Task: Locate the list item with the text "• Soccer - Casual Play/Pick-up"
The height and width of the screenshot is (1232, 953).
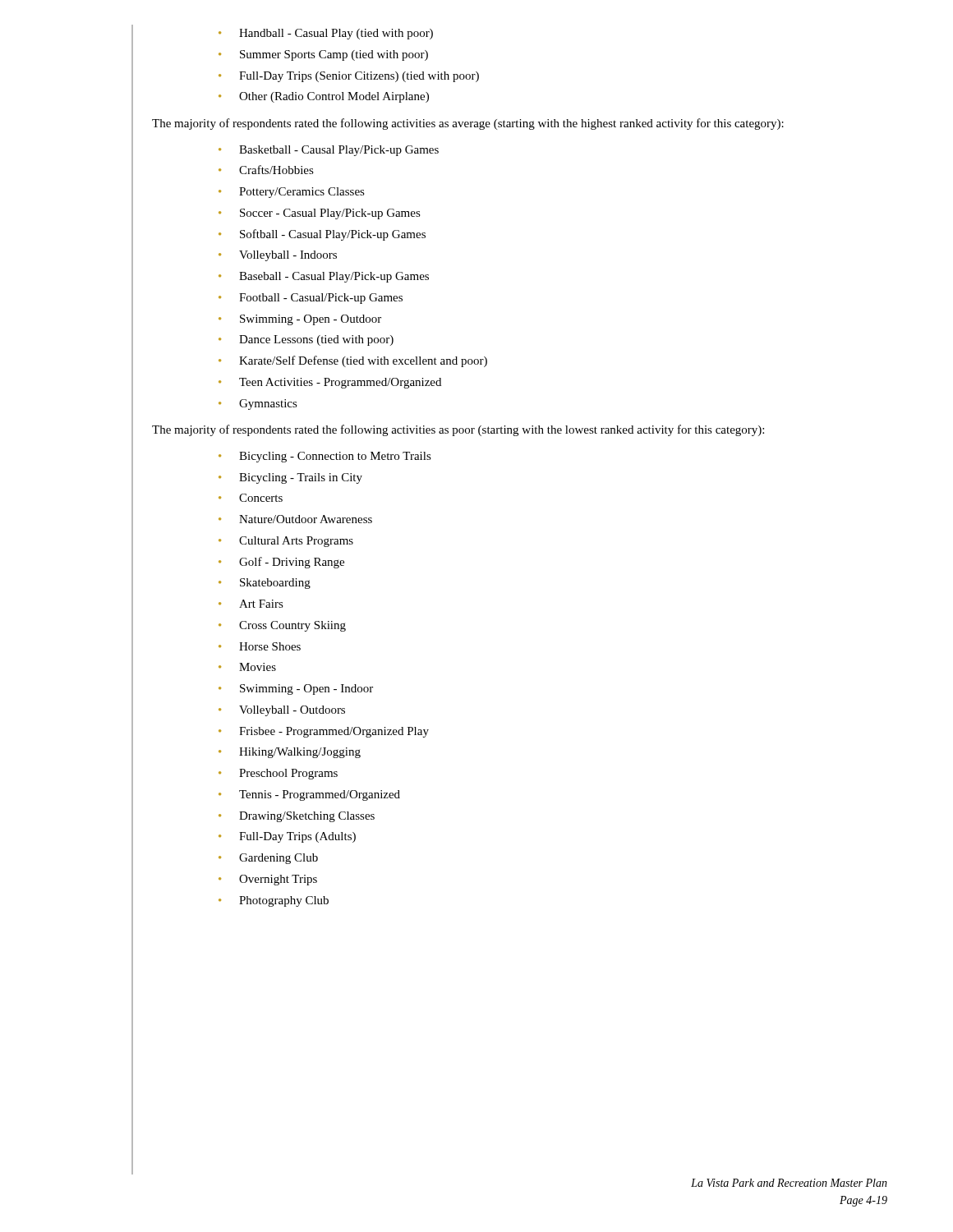Action: [320, 214]
